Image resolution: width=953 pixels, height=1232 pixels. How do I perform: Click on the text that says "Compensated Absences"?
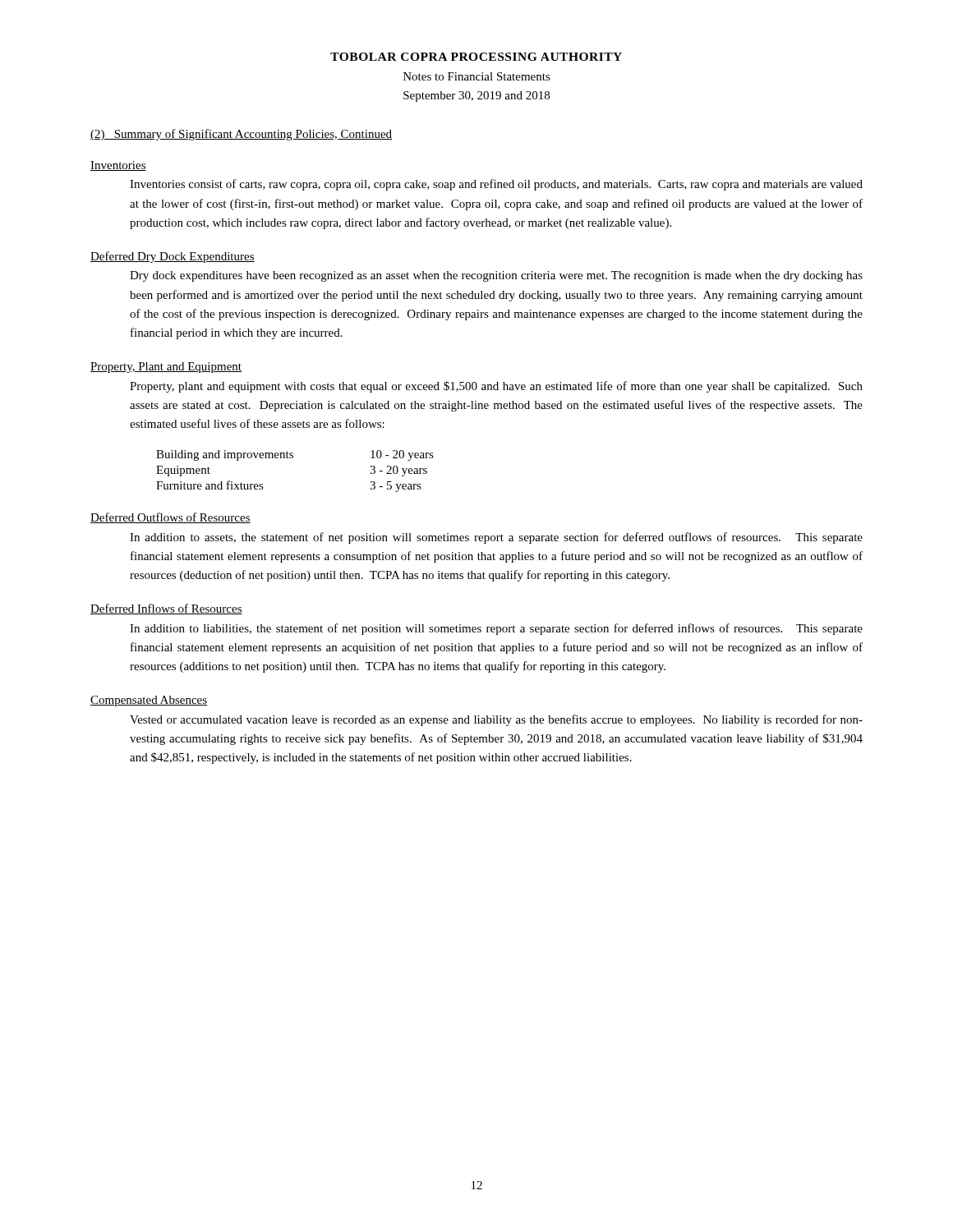pos(149,700)
